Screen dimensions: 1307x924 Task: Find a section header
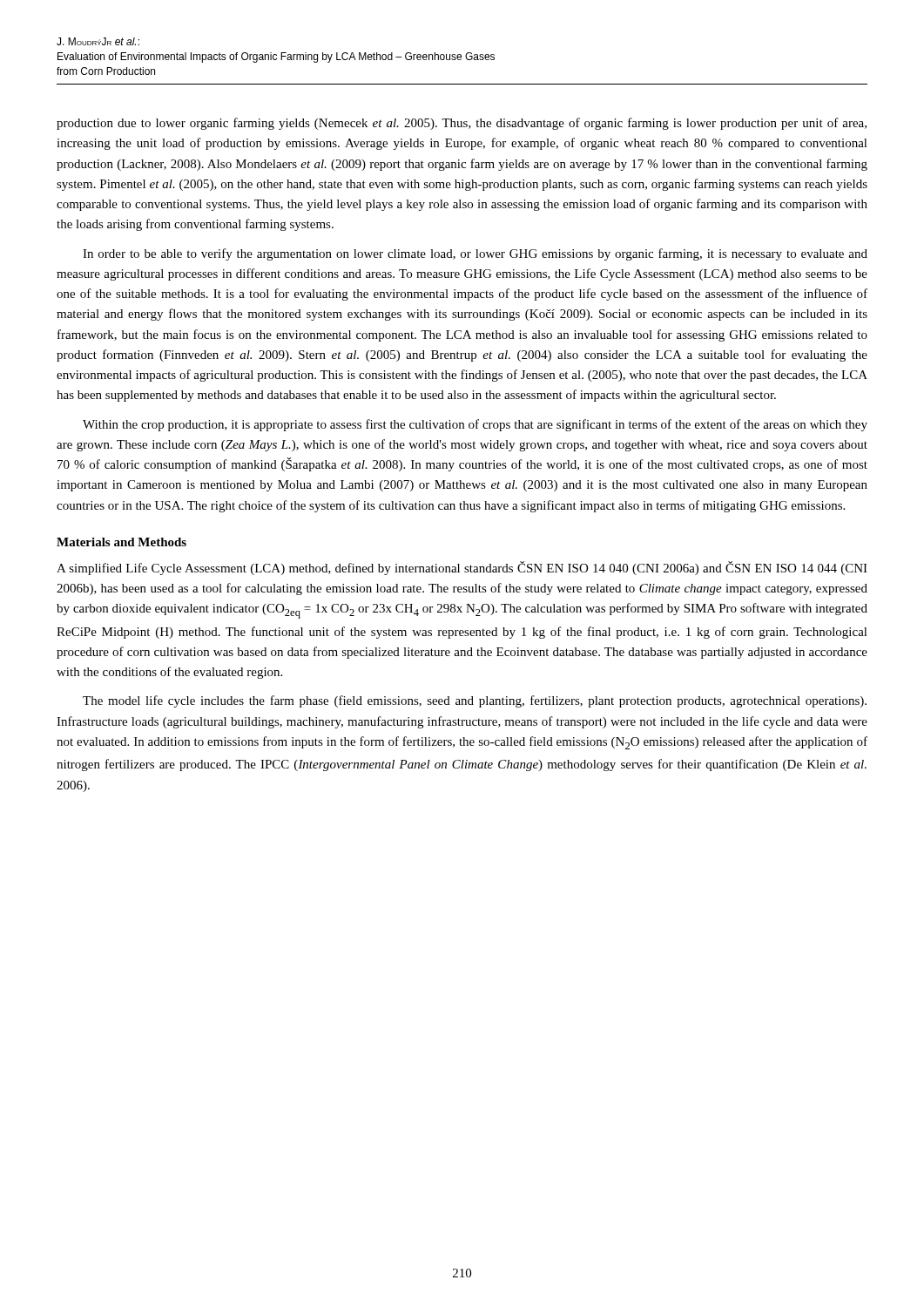pos(122,542)
